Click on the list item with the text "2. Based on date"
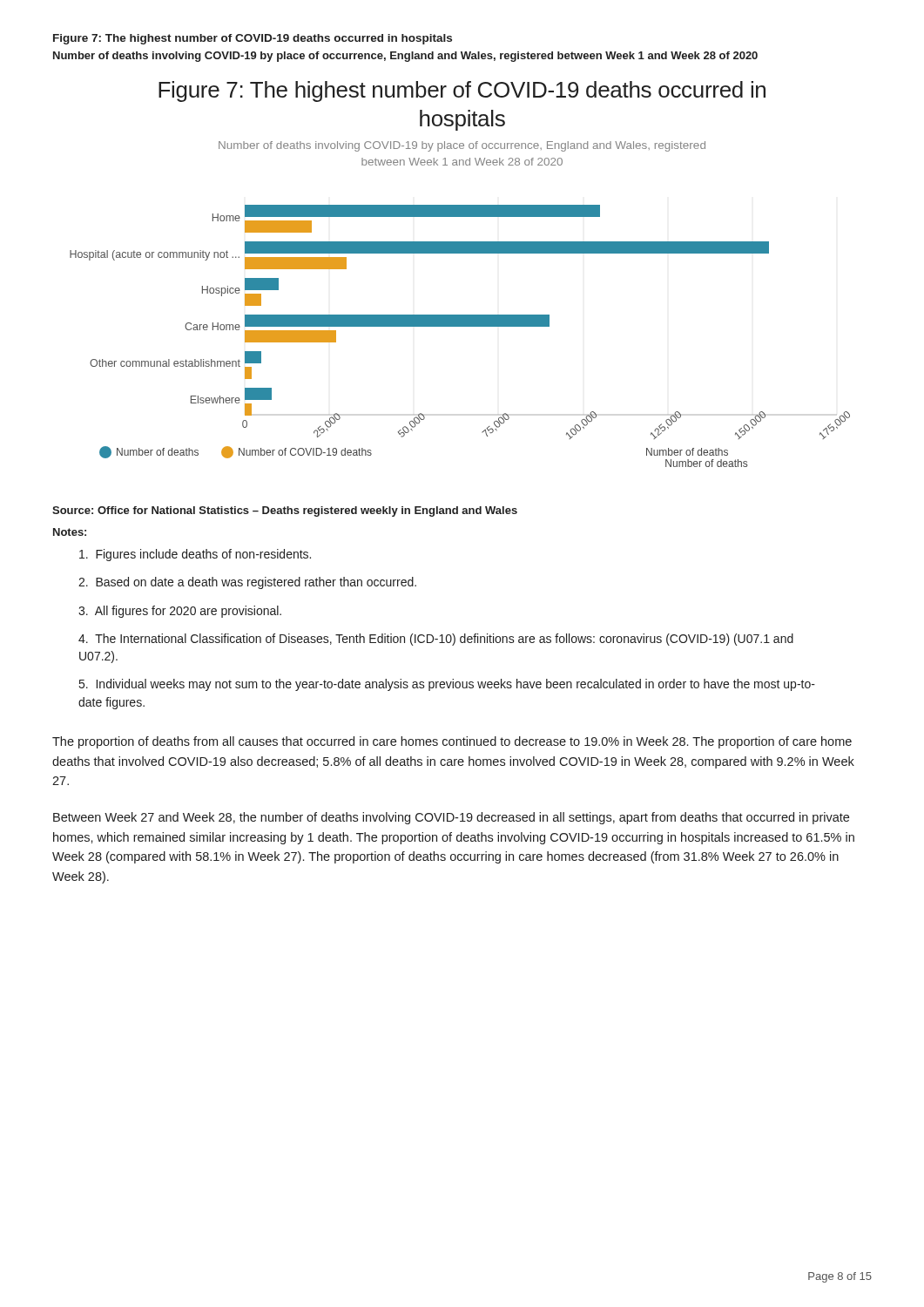This screenshot has width=924, height=1307. 248,582
